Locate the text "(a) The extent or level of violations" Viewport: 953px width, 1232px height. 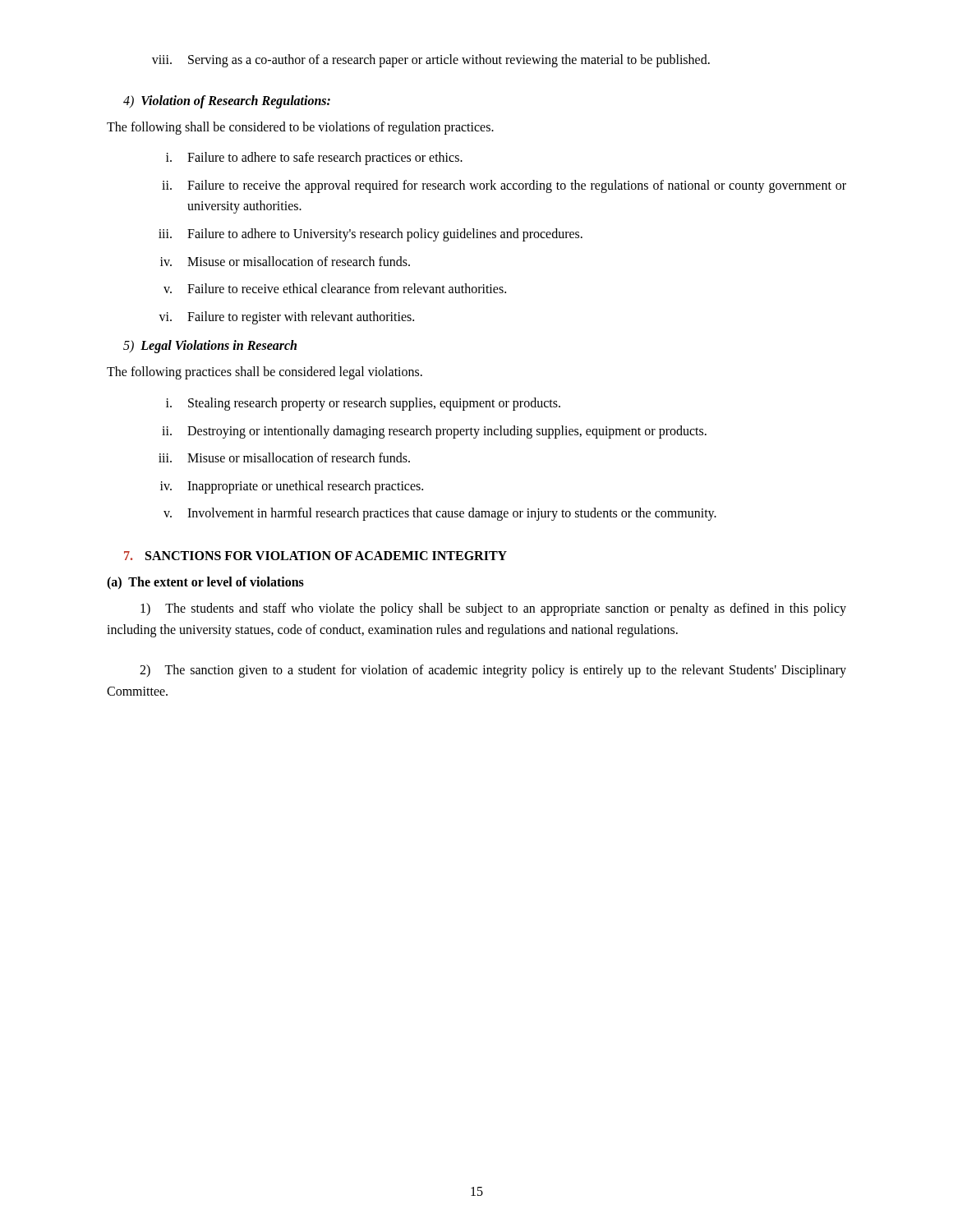205,582
